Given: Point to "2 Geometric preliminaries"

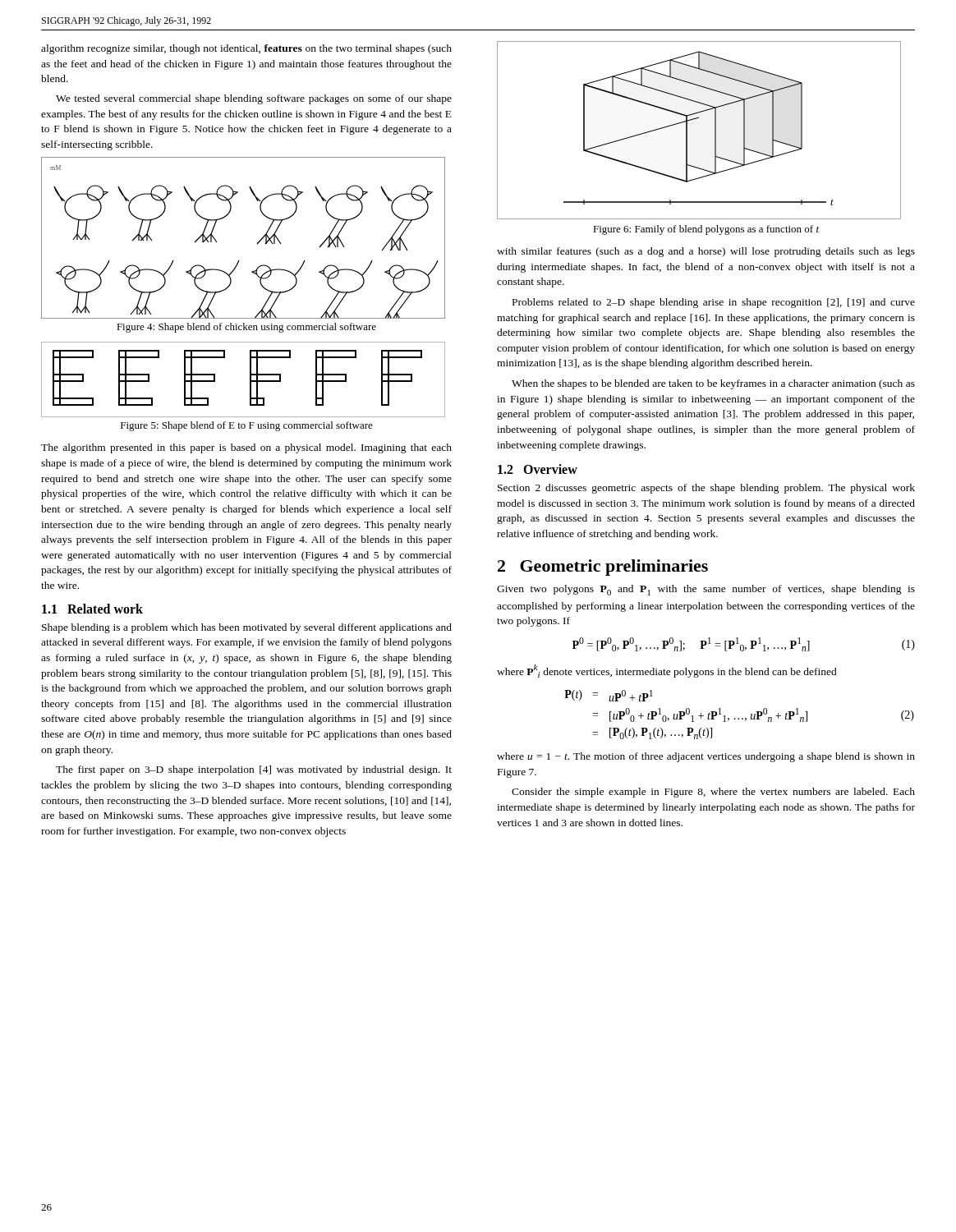Looking at the screenshot, I should point(603,565).
